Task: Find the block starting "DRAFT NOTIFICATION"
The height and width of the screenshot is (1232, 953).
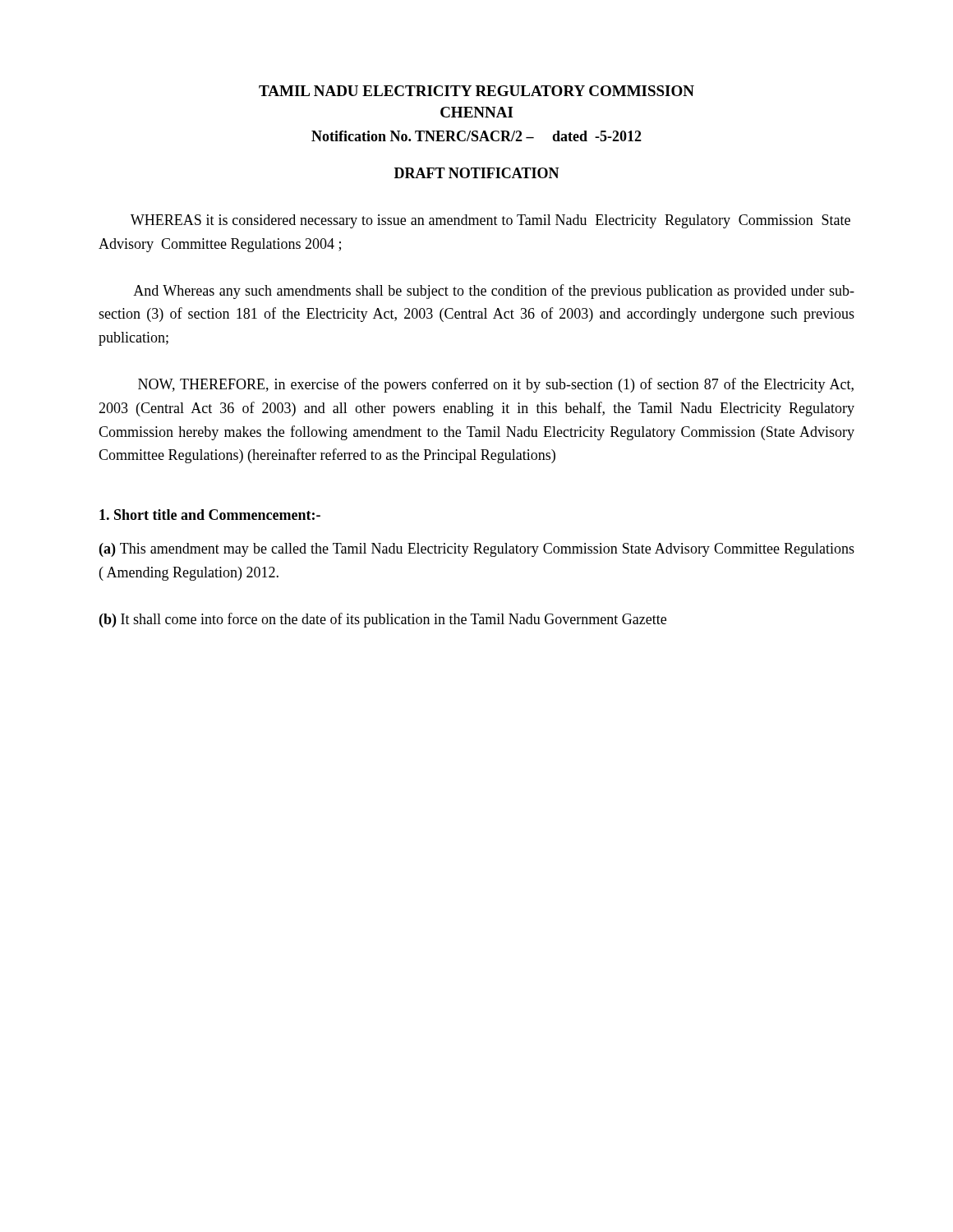Action: (476, 173)
